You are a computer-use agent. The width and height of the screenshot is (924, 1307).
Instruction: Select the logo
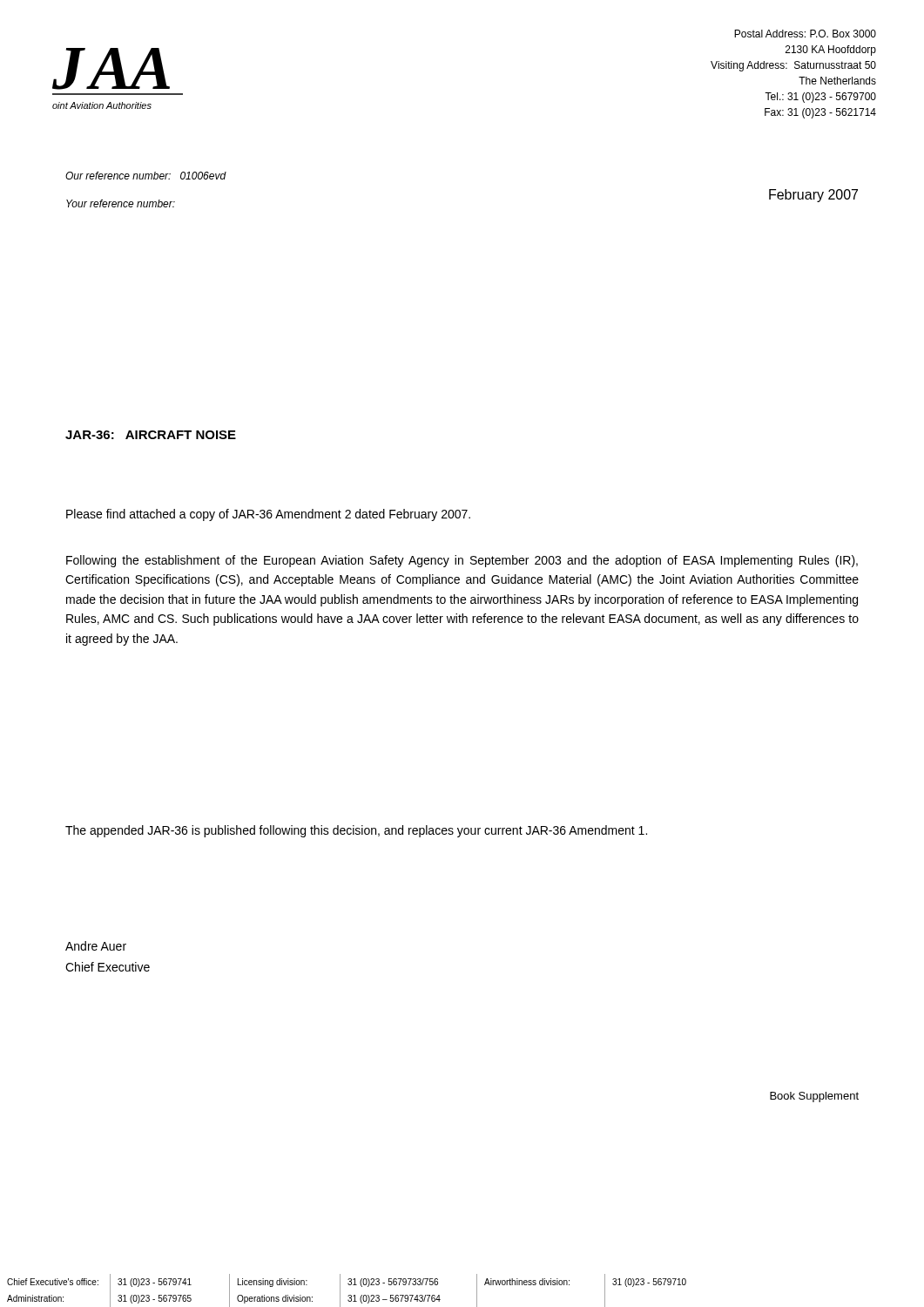point(126,78)
